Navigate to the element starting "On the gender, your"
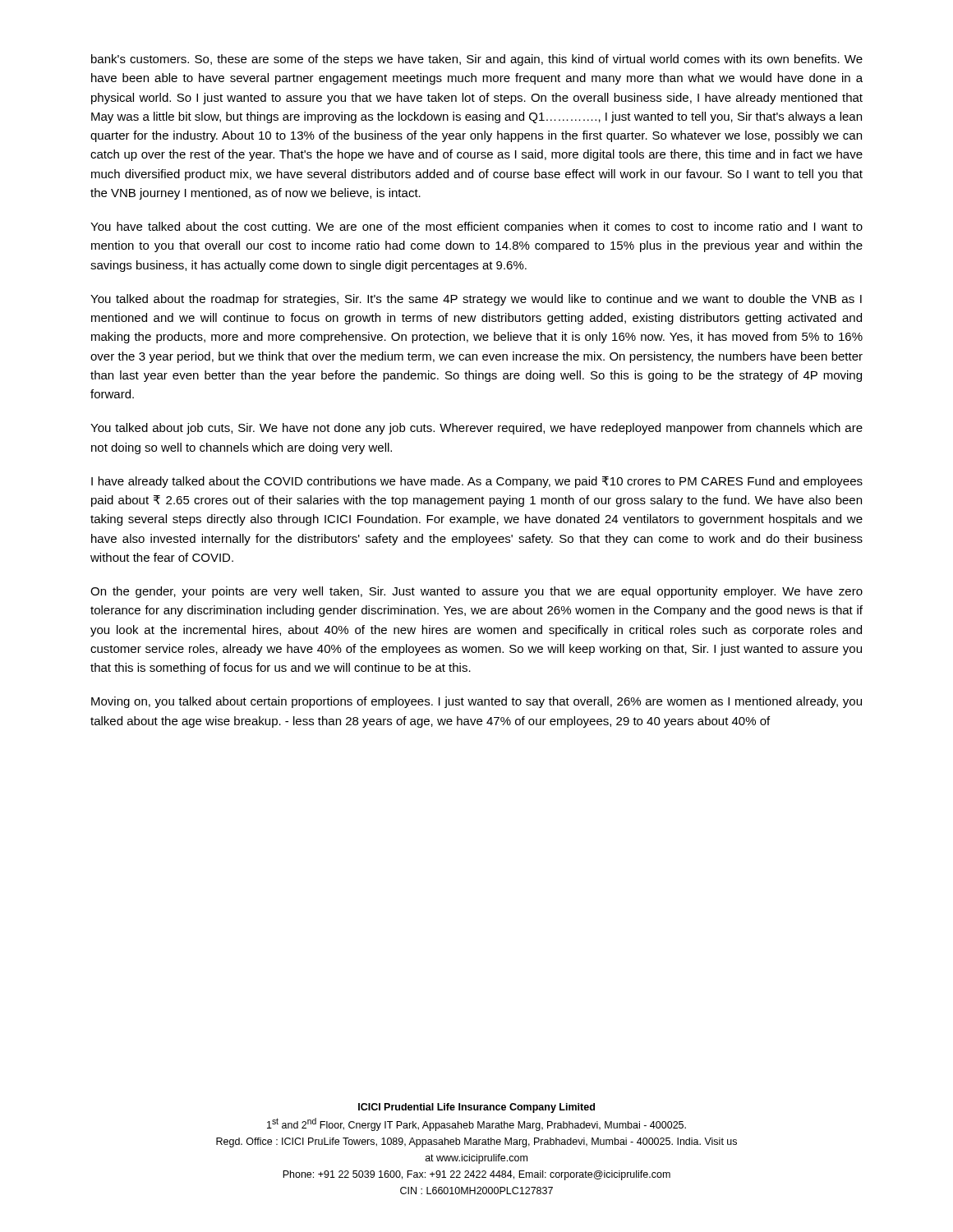The image size is (953, 1232). (476, 629)
